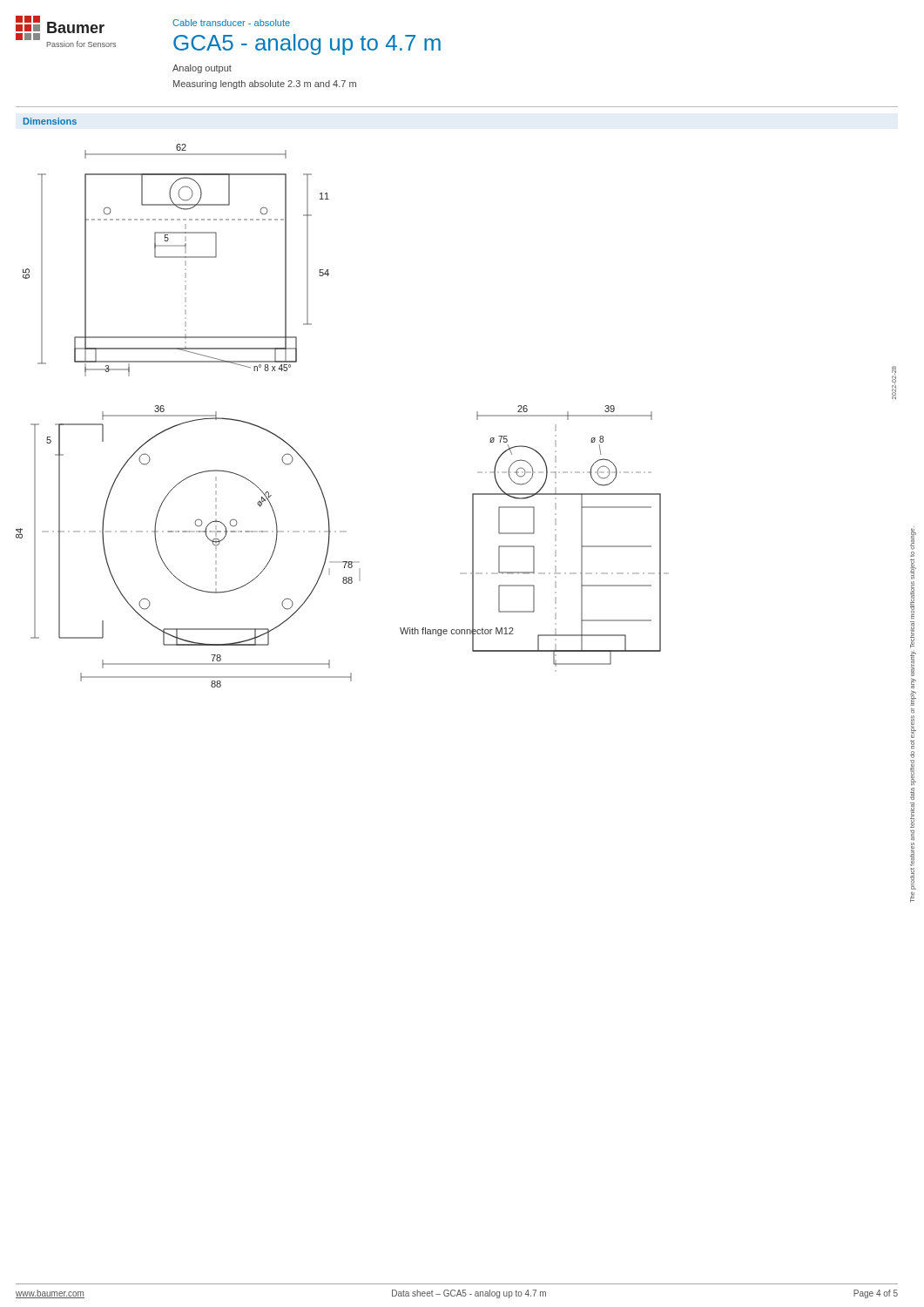The image size is (924, 1307).
Task: Locate the text "Cable transducer - absolute"
Action: [x=231, y=23]
